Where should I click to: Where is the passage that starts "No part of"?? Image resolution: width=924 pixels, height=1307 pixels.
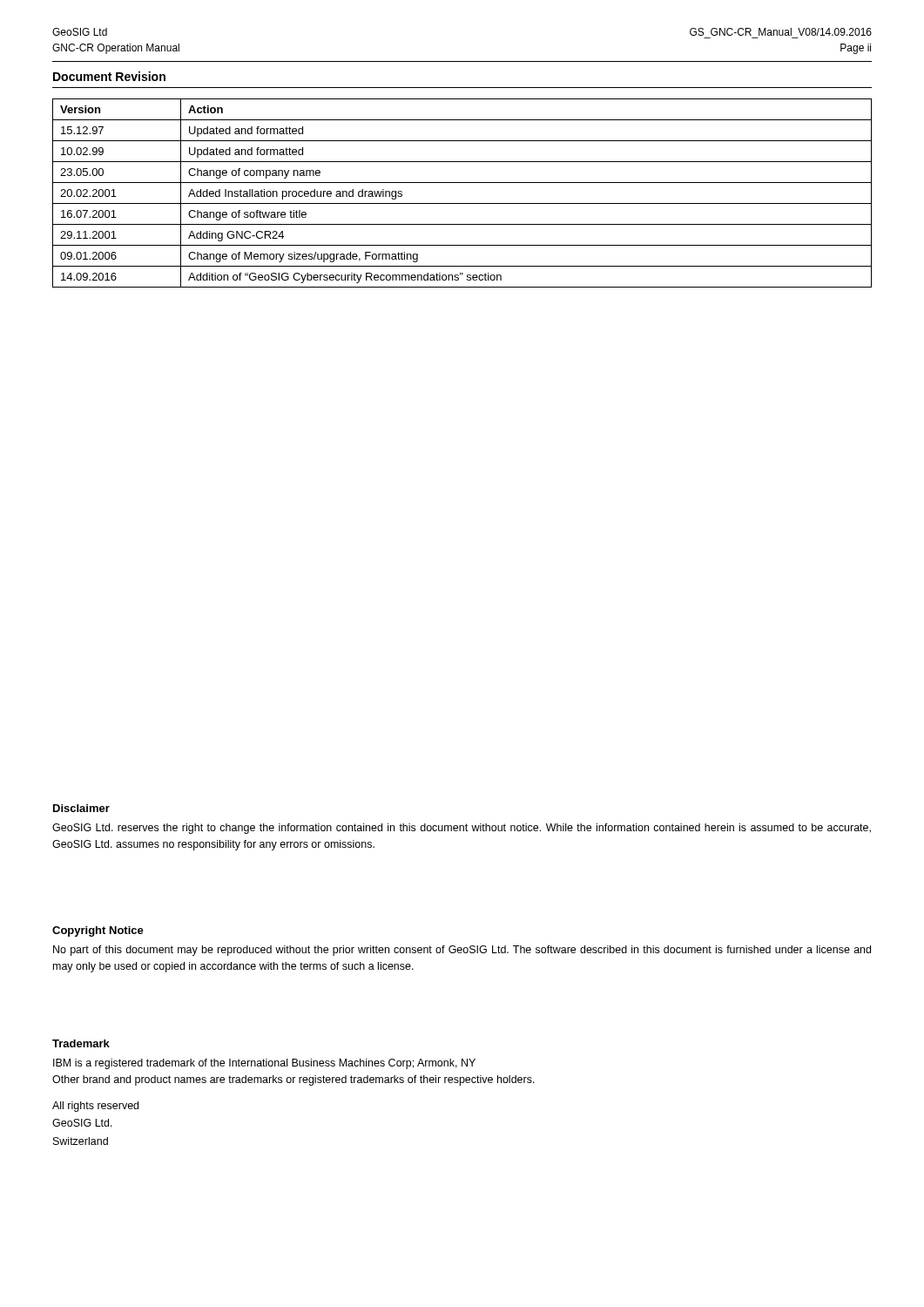click(x=462, y=958)
